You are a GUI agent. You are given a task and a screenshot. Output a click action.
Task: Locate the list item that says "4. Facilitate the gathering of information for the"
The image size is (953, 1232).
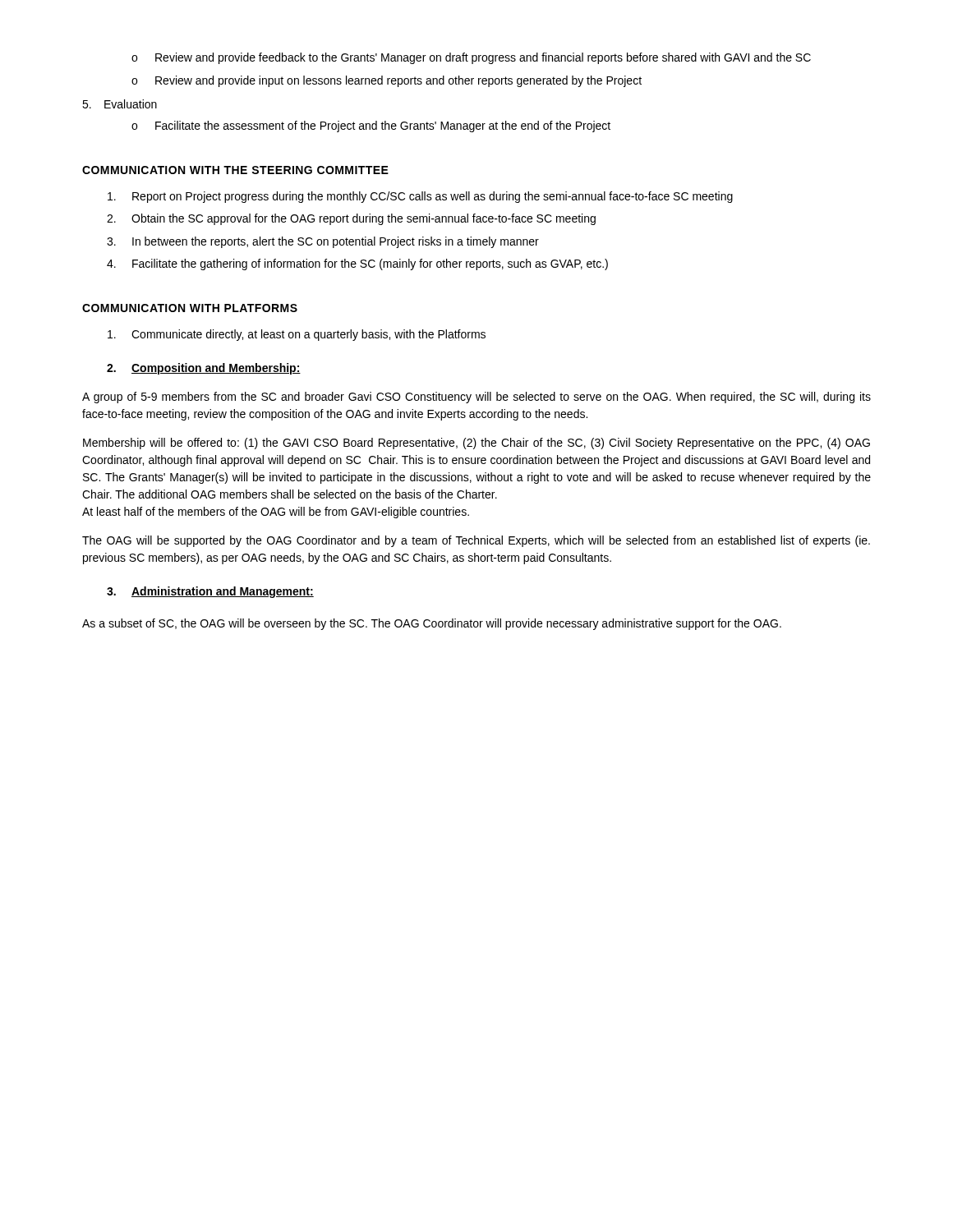click(489, 264)
